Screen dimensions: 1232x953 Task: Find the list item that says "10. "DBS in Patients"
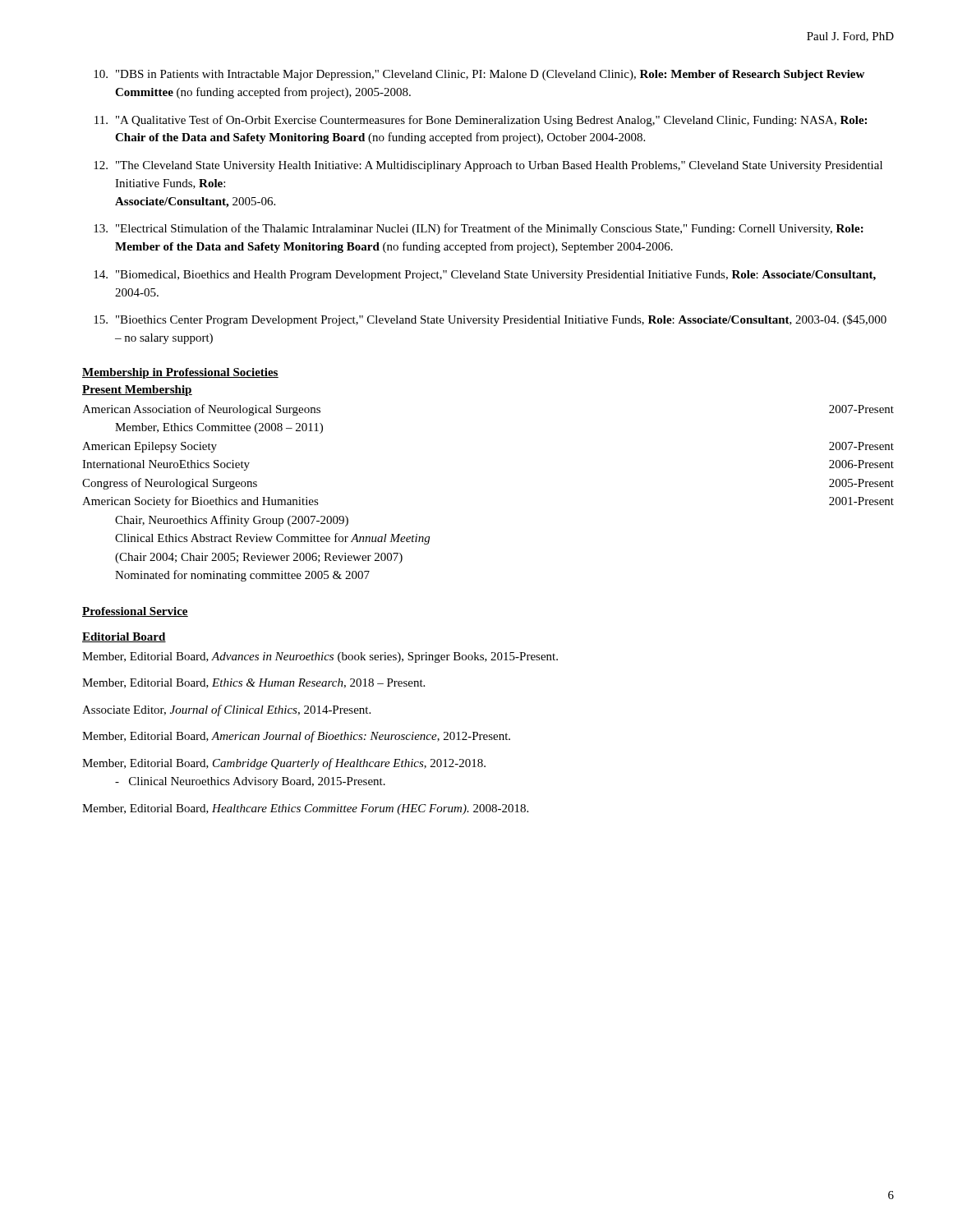point(488,84)
